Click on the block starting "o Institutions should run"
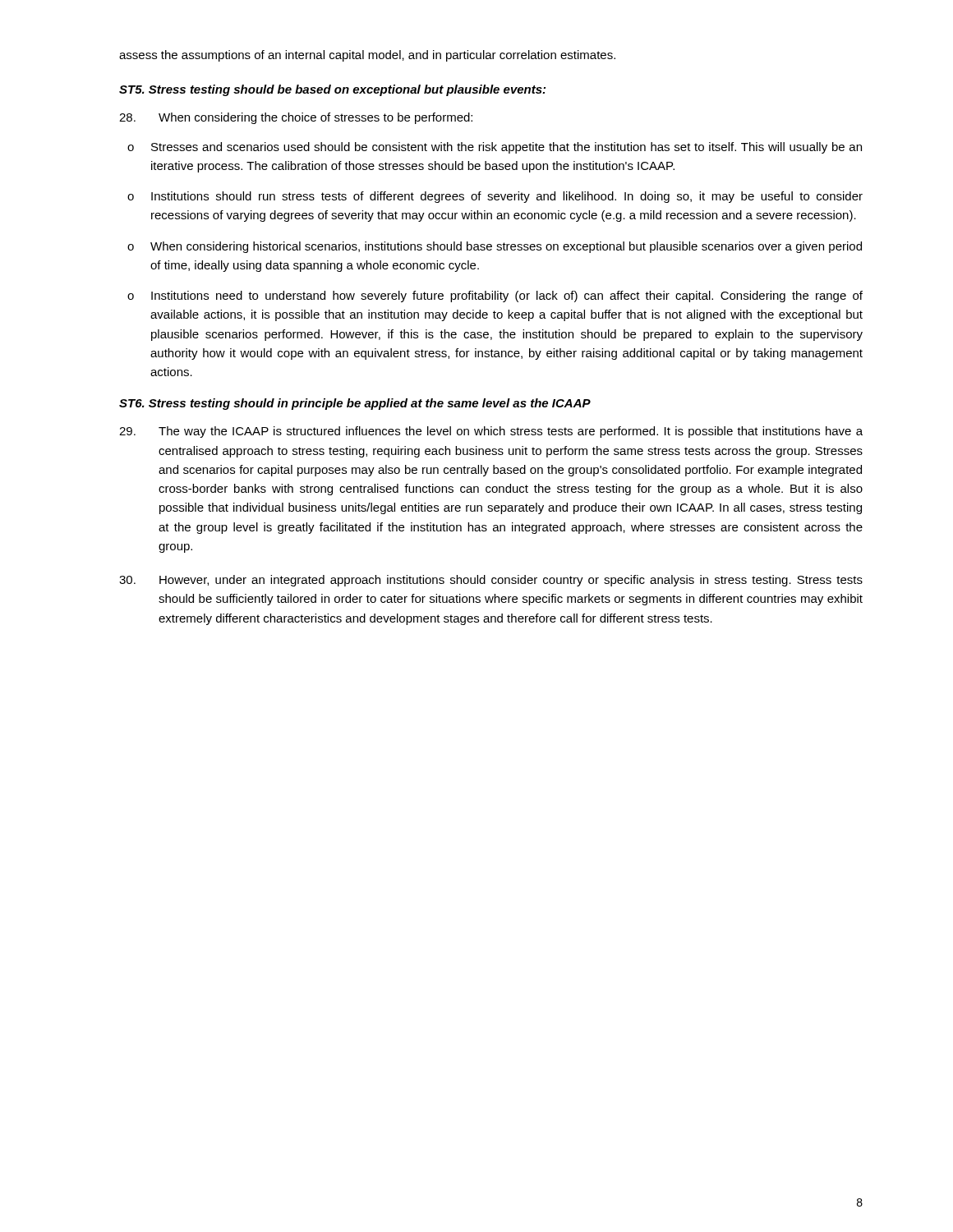 tap(495, 205)
